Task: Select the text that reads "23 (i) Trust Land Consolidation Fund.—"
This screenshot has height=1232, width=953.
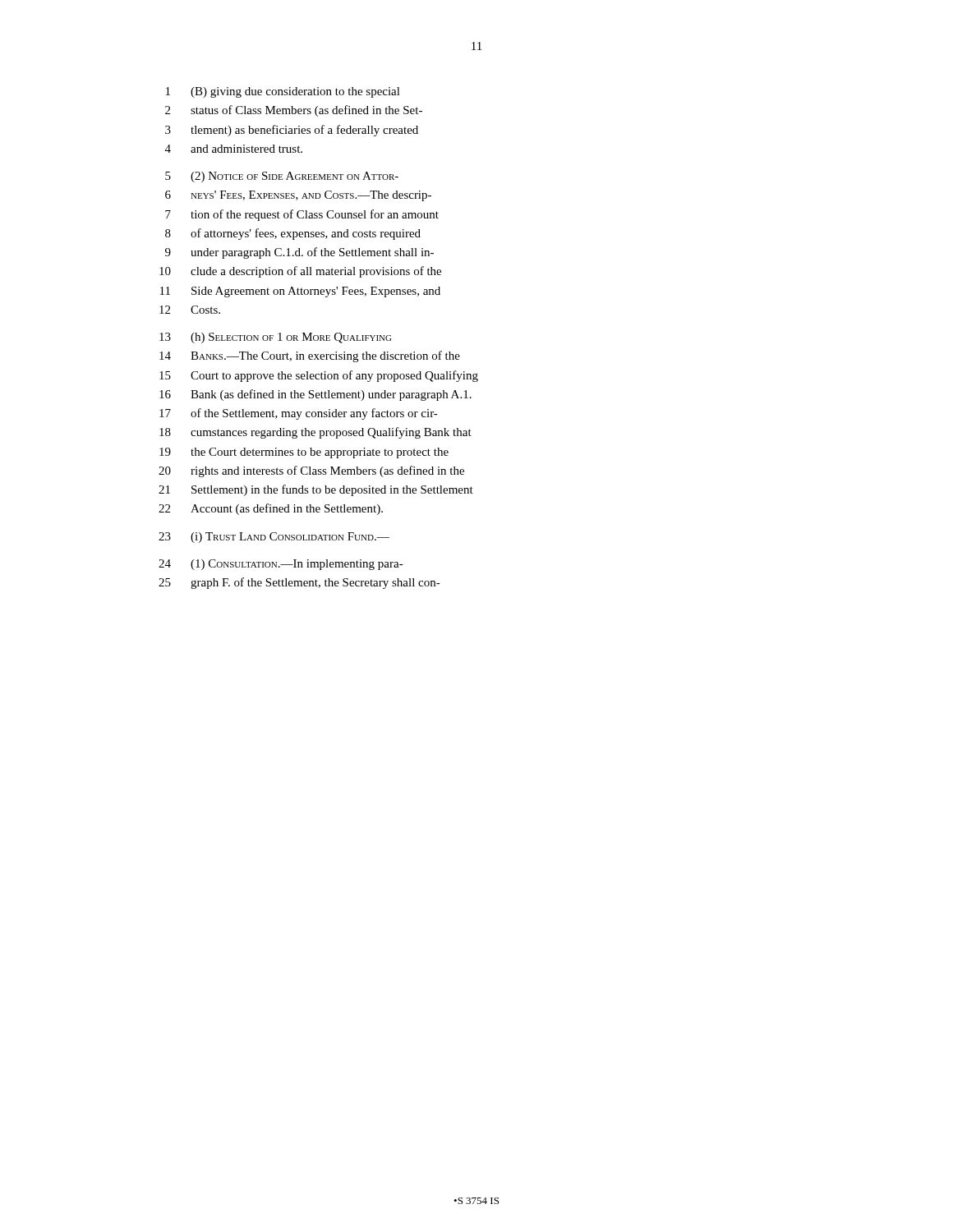Action: (274, 538)
